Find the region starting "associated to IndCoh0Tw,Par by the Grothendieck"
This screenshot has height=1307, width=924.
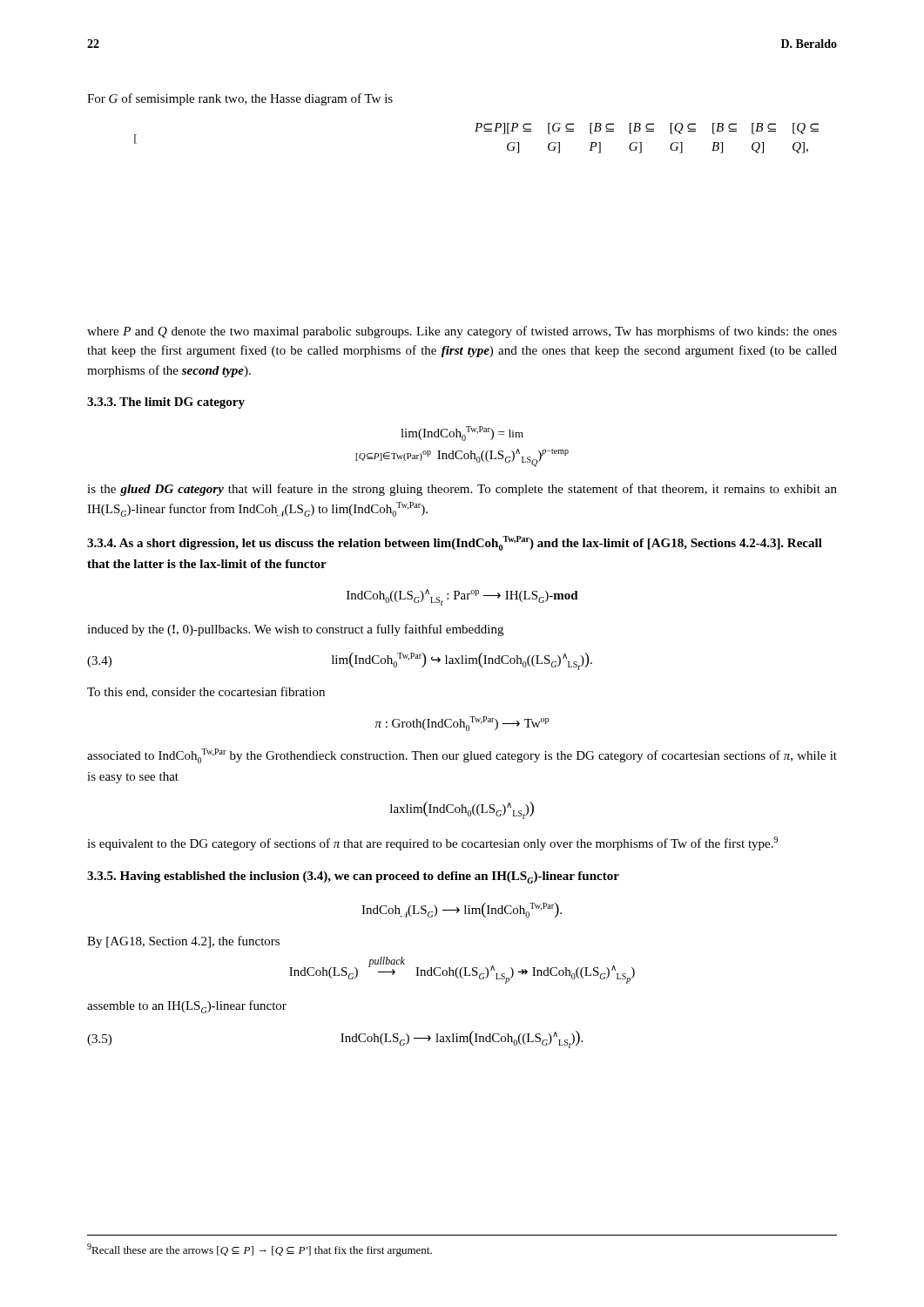462,765
